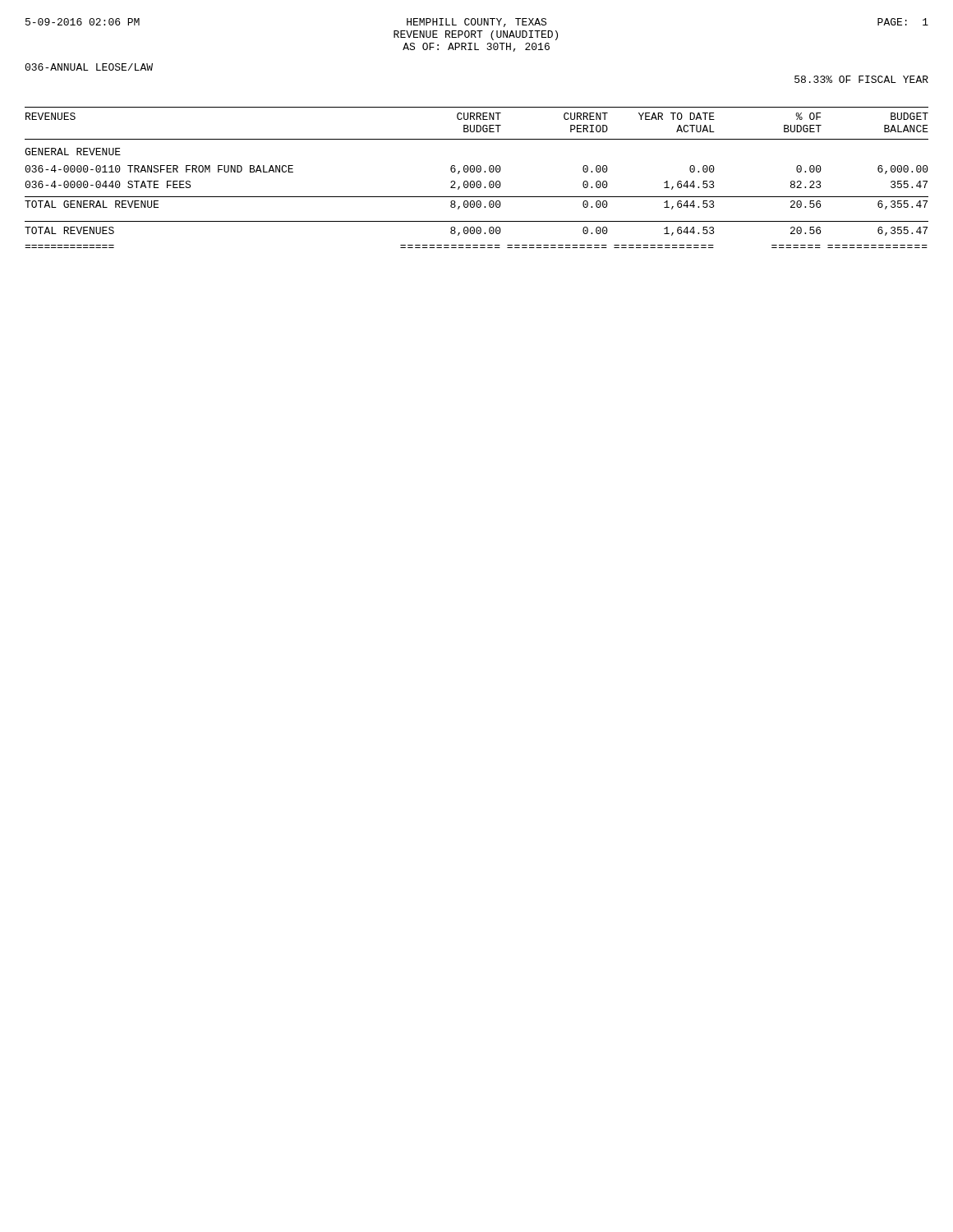The image size is (953, 1232).
Task: Locate the passage starting "33% OF FISCAL YEAR"
Action: 861,80
